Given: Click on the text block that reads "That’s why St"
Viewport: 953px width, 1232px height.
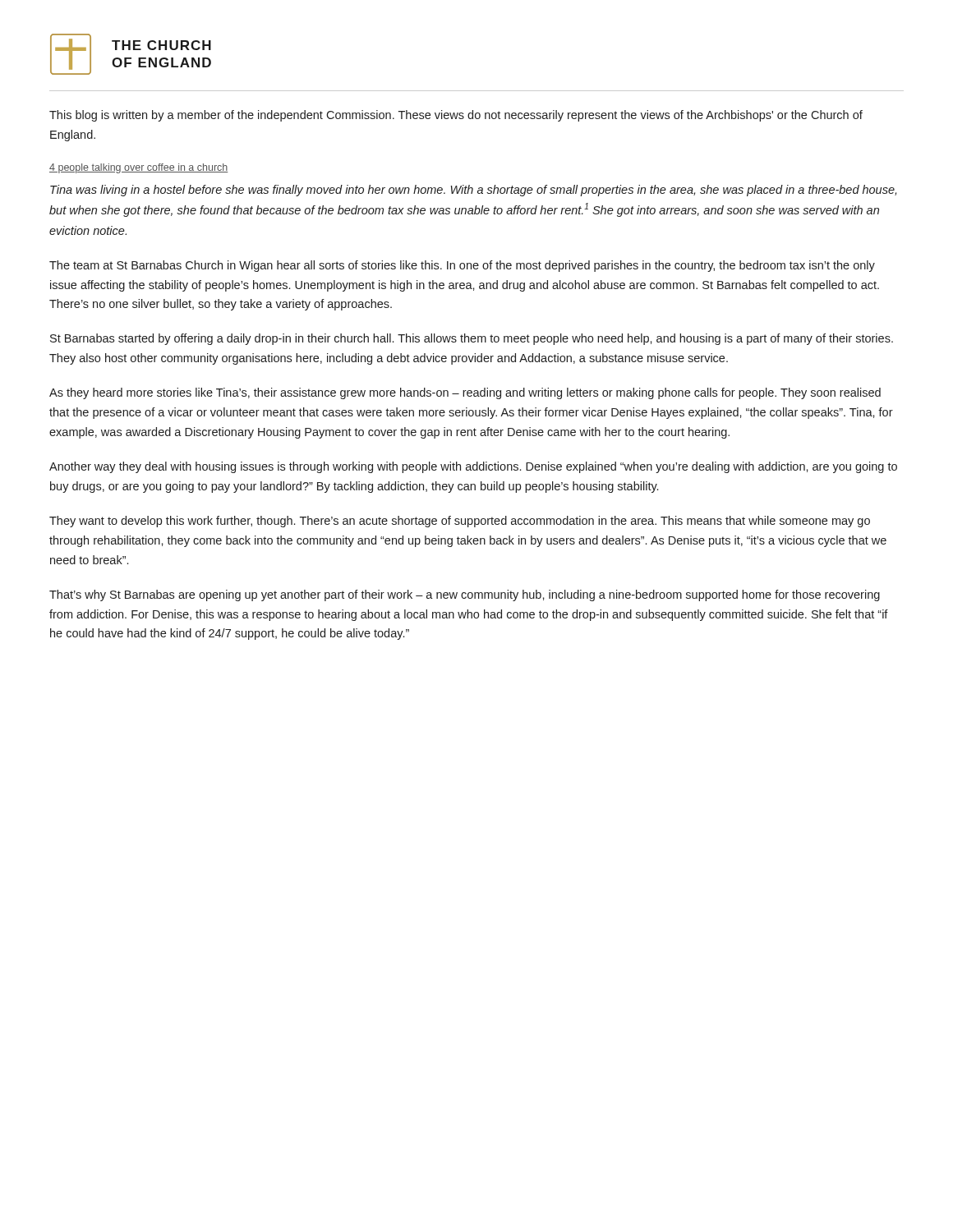Looking at the screenshot, I should click(468, 614).
